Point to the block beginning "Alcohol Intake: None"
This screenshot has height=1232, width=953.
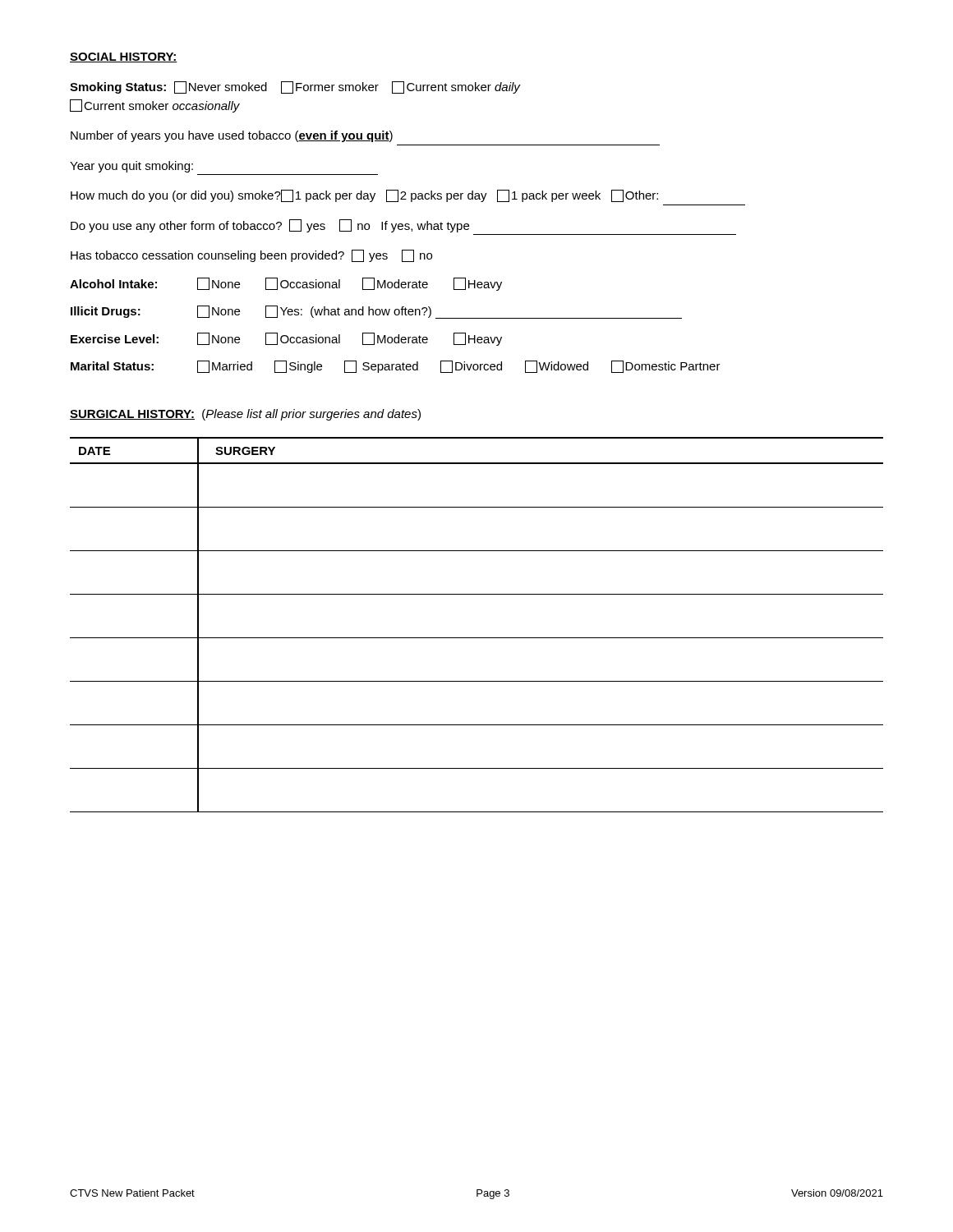293,284
